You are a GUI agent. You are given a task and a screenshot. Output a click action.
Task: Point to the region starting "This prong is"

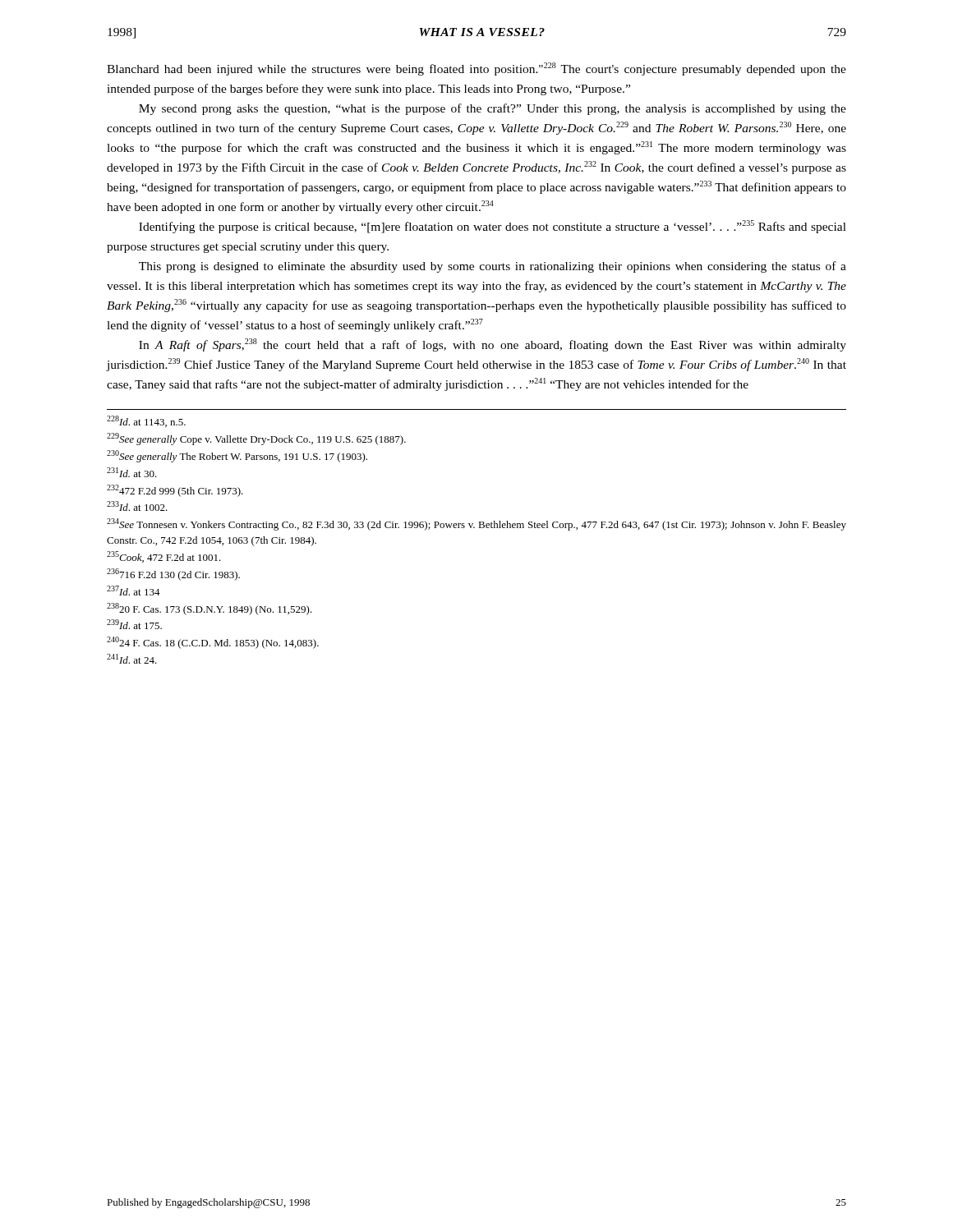(x=476, y=296)
